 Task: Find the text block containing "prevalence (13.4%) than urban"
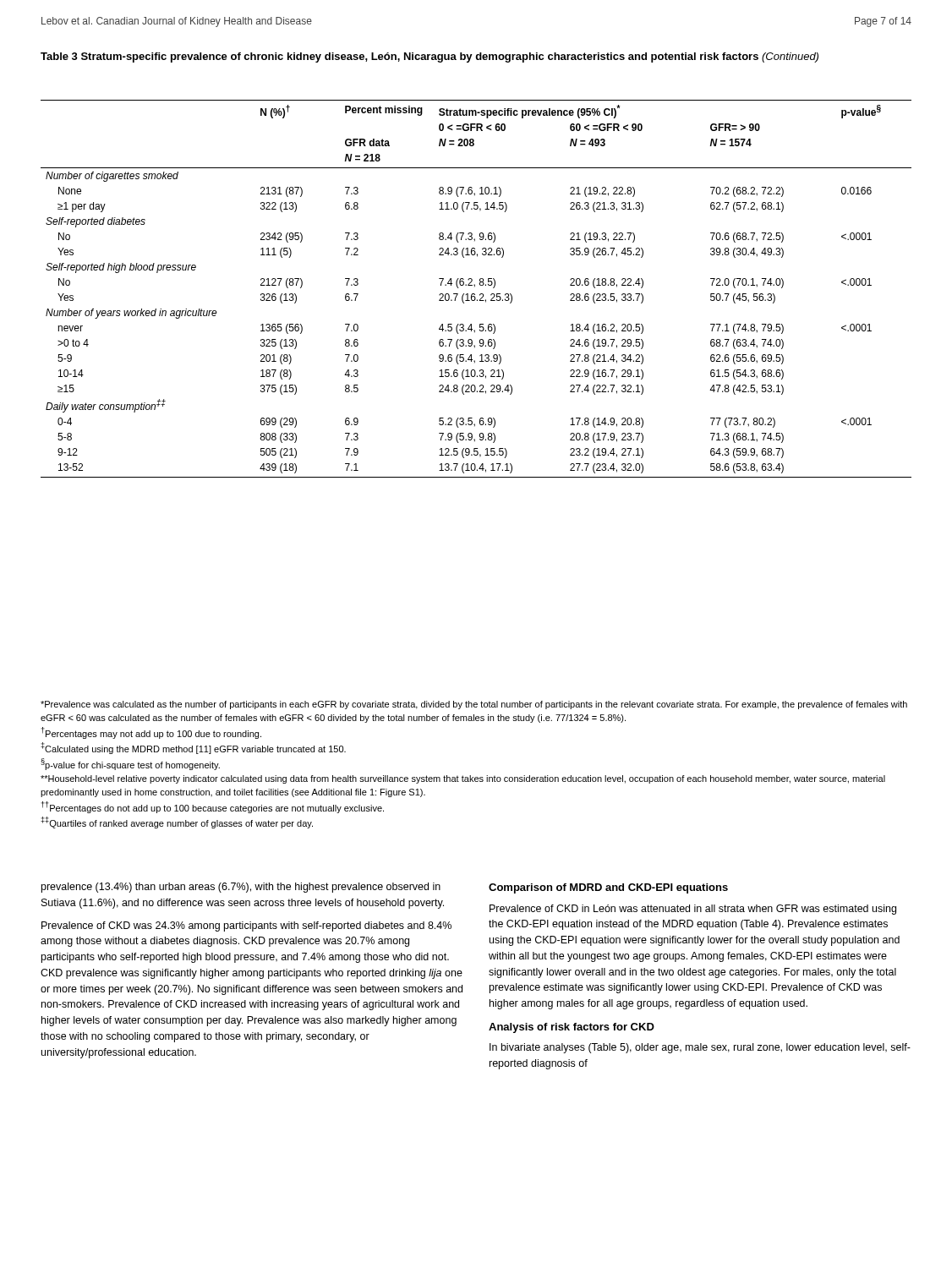point(252,970)
